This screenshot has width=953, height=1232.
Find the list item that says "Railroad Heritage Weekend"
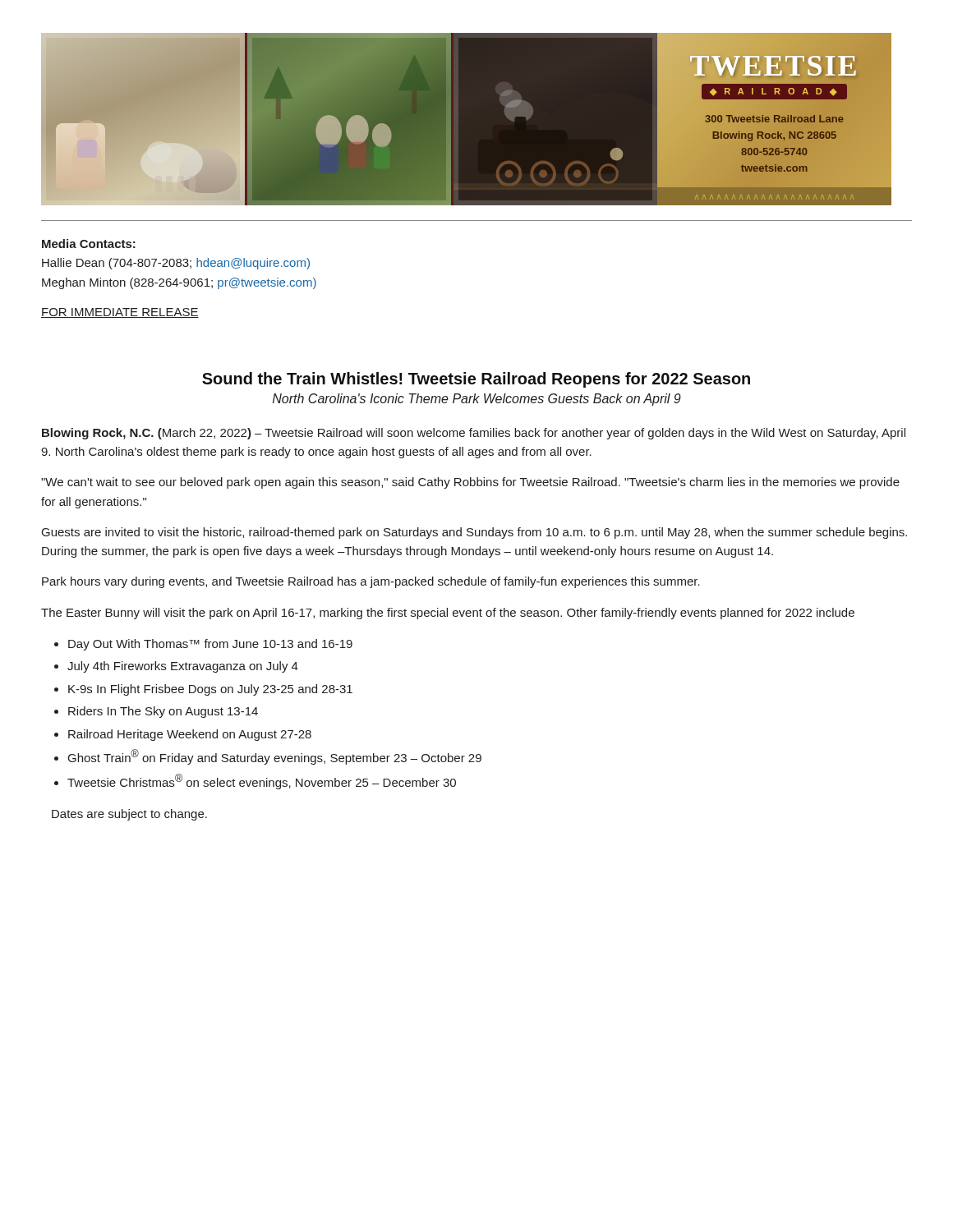pyautogui.click(x=190, y=734)
